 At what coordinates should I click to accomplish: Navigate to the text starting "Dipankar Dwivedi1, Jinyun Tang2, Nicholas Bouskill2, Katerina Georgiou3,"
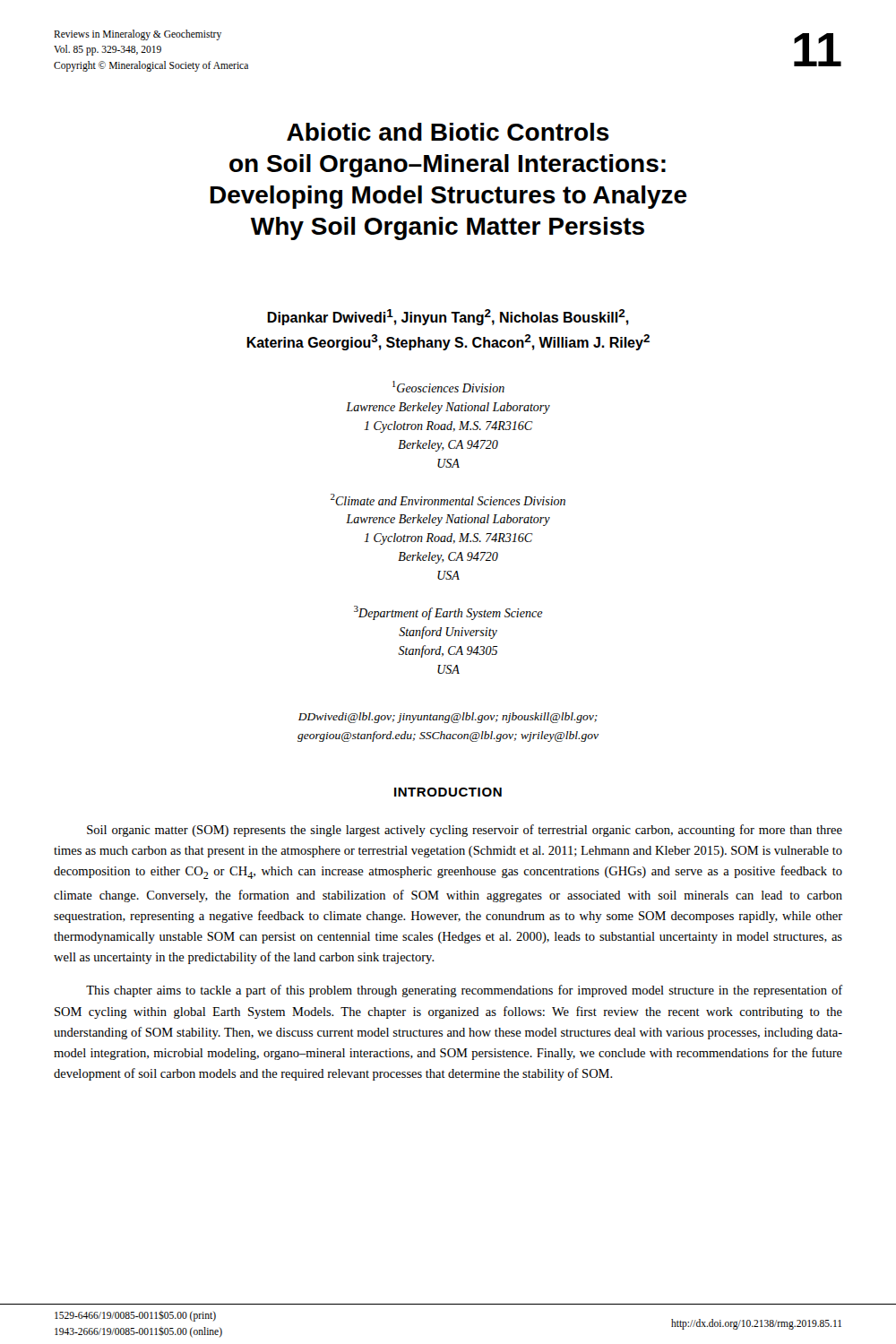click(448, 329)
